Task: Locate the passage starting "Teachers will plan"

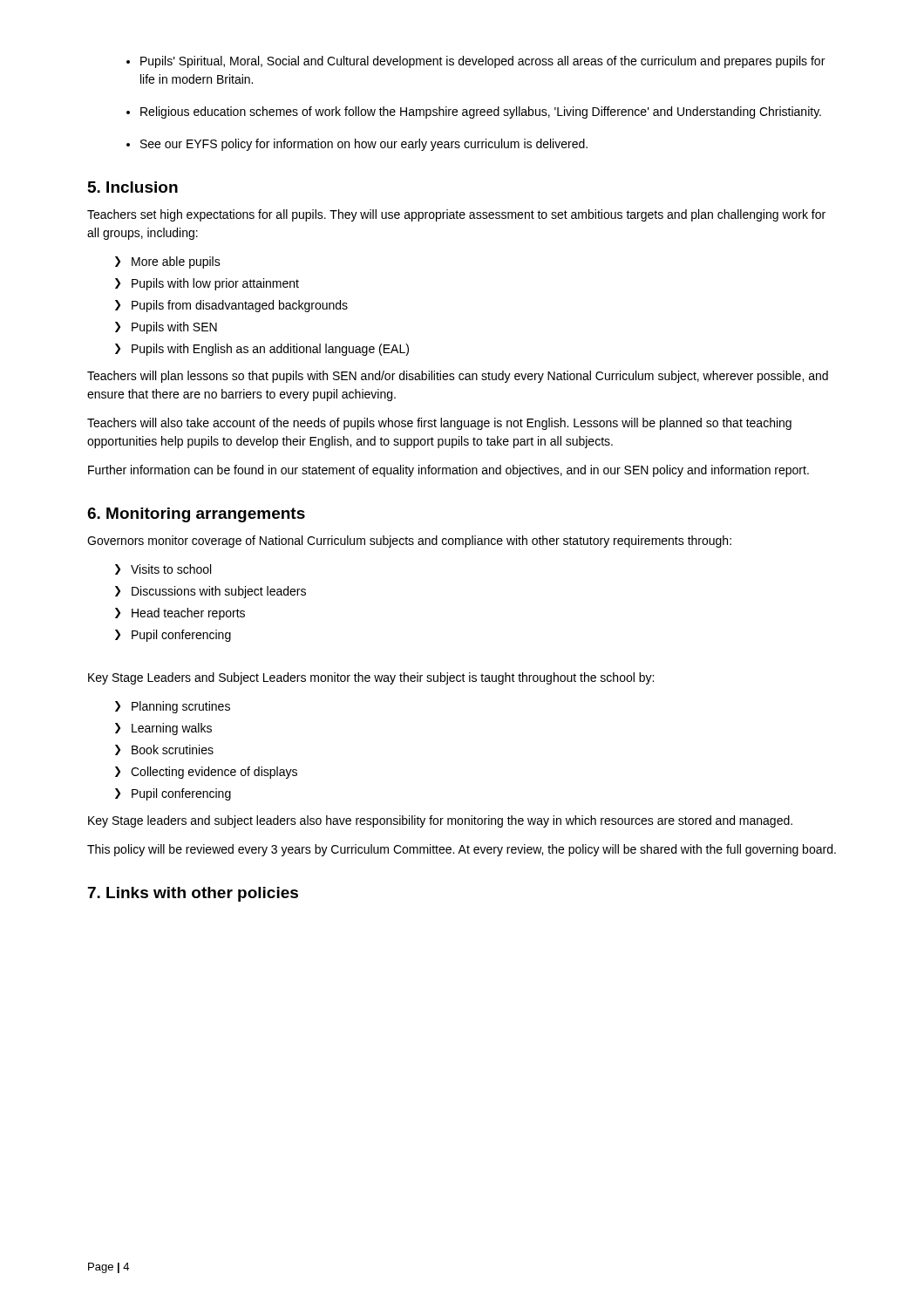Action: [x=462, y=385]
